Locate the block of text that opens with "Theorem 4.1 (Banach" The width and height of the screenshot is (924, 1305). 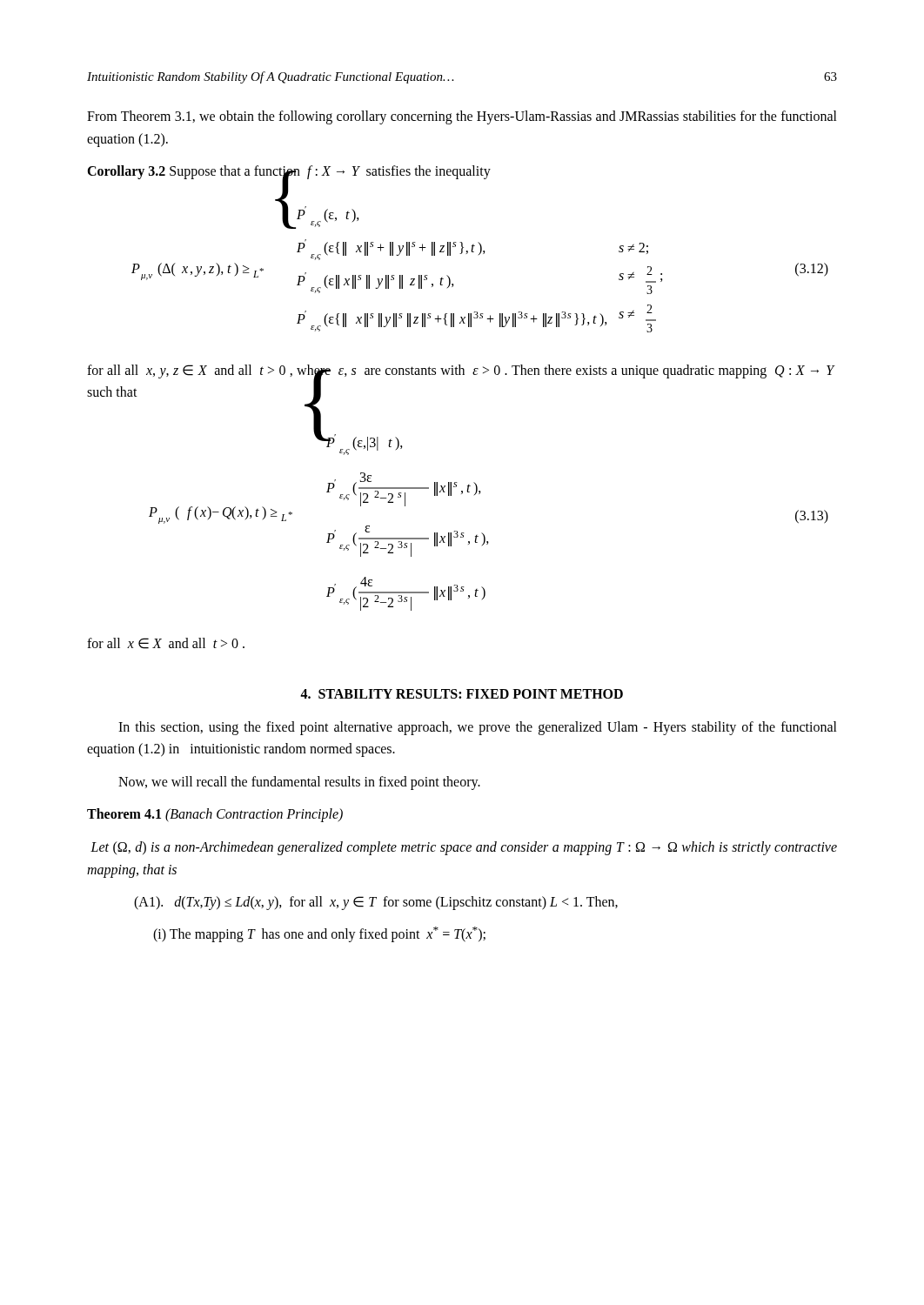click(215, 815)
